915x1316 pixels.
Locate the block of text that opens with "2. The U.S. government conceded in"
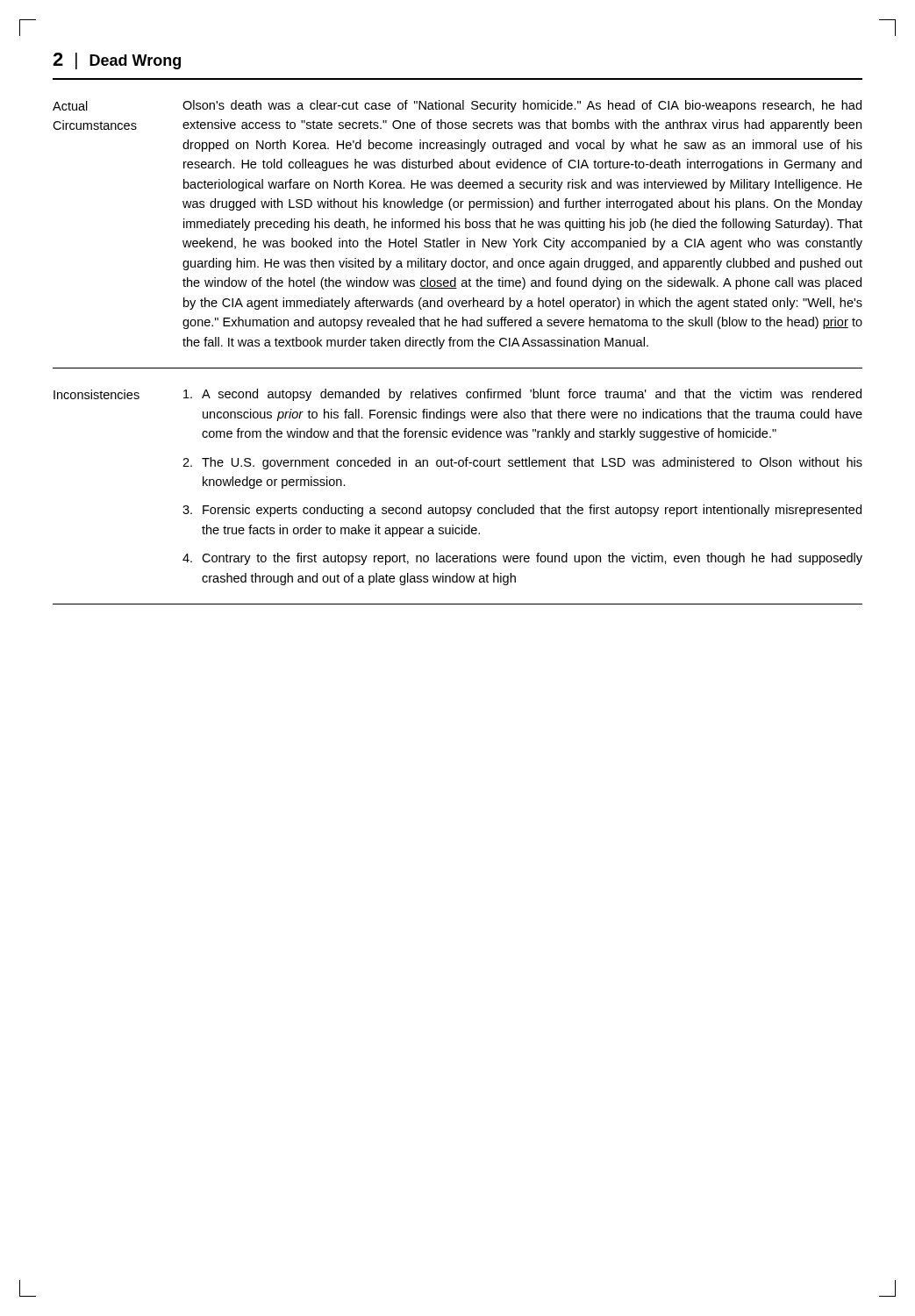[522, 472]
